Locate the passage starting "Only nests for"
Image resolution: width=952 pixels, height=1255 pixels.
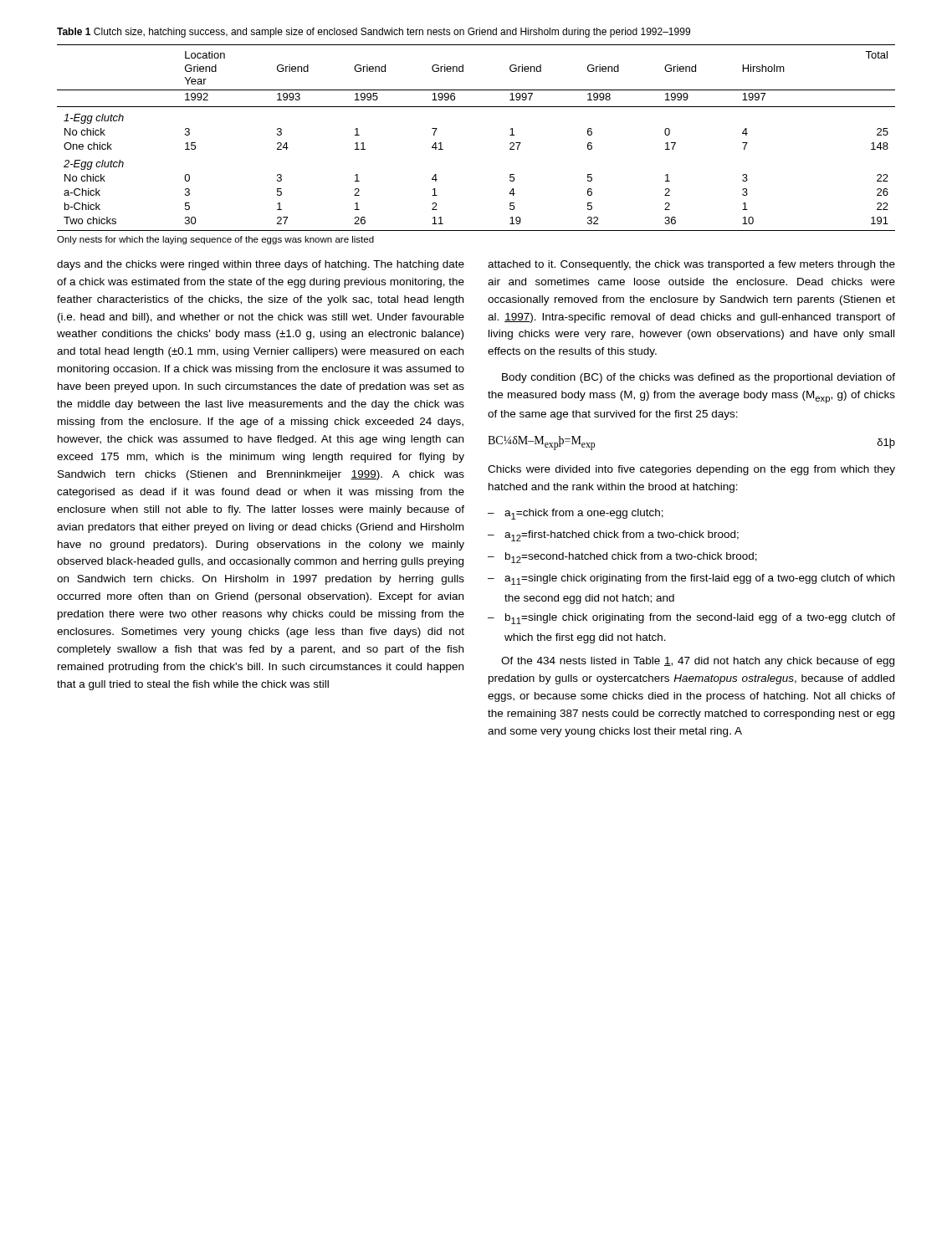tap(215, 239)
